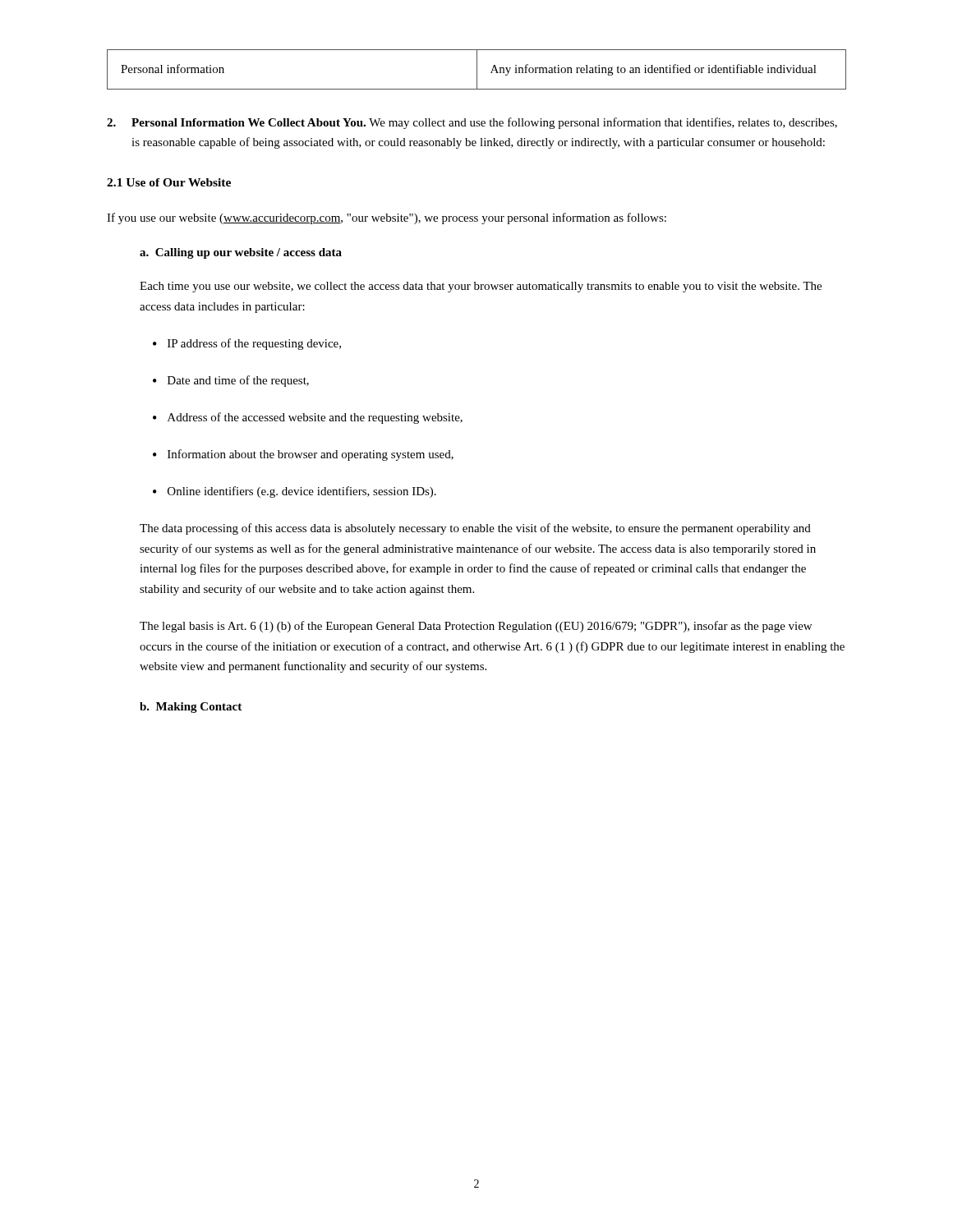Point to the passage starting "The data processing of this access data is"
Screen dimensions: 1232x953
(478, 558)
